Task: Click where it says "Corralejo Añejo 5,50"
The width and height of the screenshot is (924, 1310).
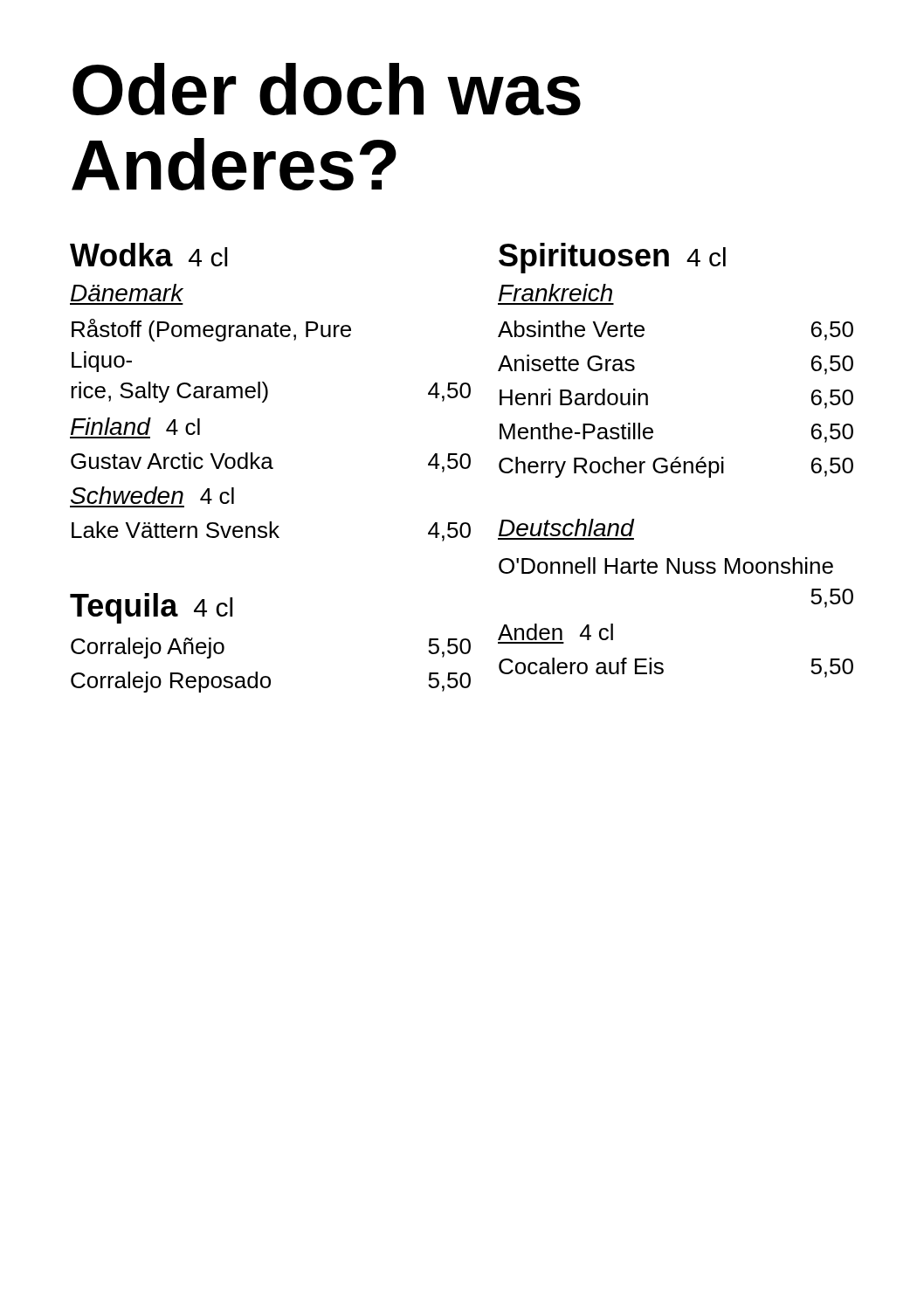Action: (140, 648)
